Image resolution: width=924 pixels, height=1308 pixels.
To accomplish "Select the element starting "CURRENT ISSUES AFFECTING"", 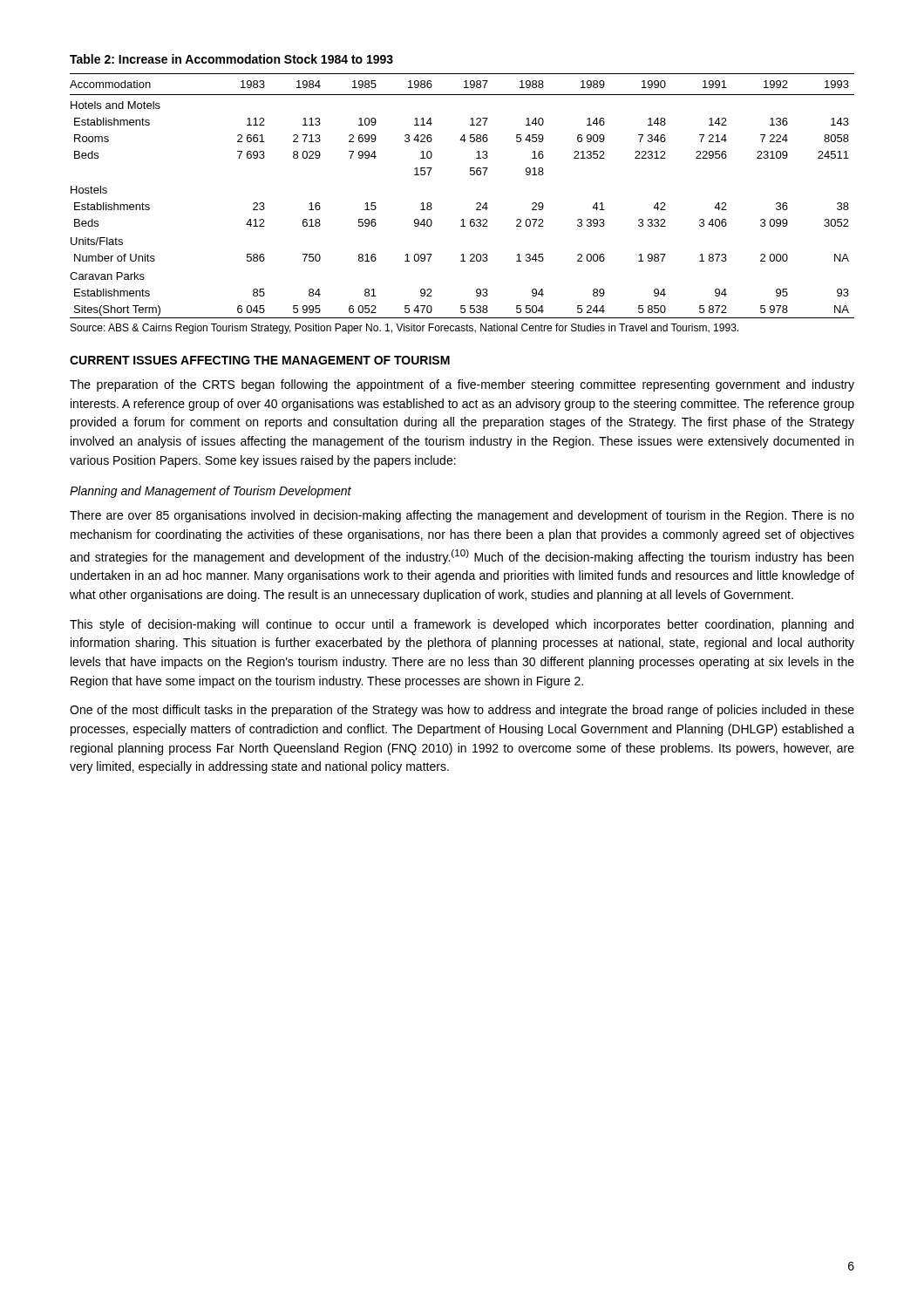I will pyautogui.click(x=260, y=360).
